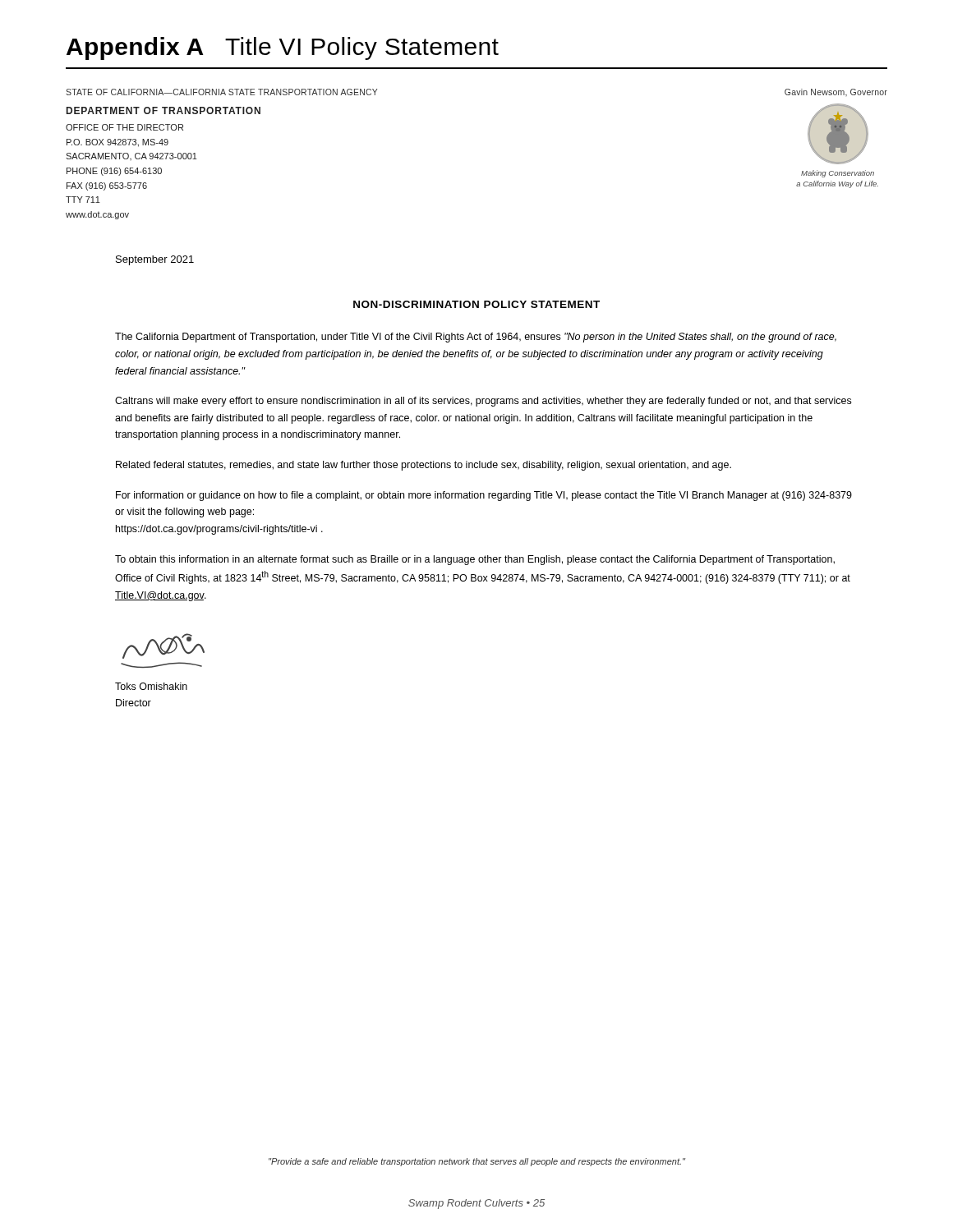
Task: Select the title
Action: click(282, 46)
